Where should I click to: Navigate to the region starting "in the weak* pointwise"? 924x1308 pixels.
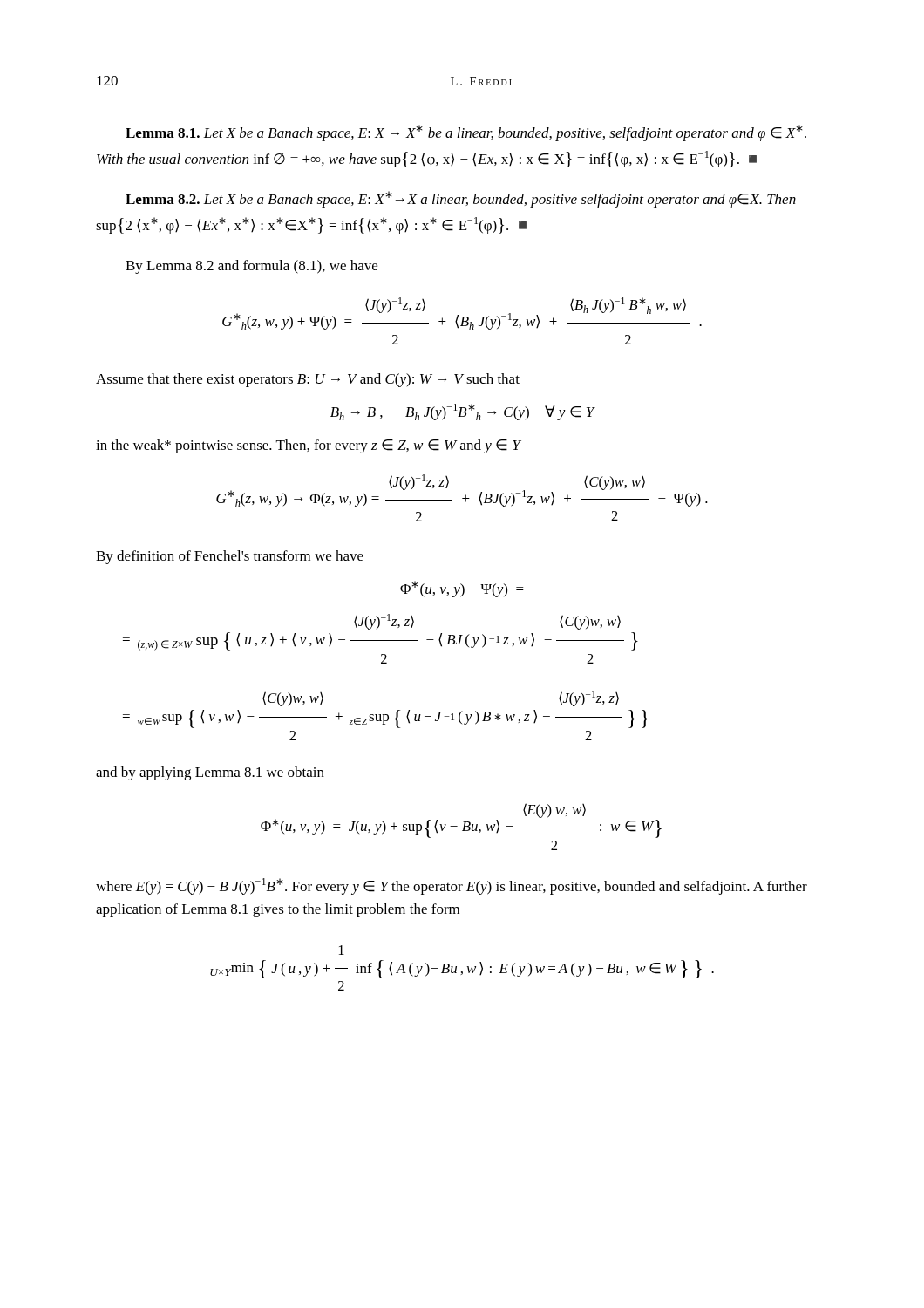click(x=308, y=446)
